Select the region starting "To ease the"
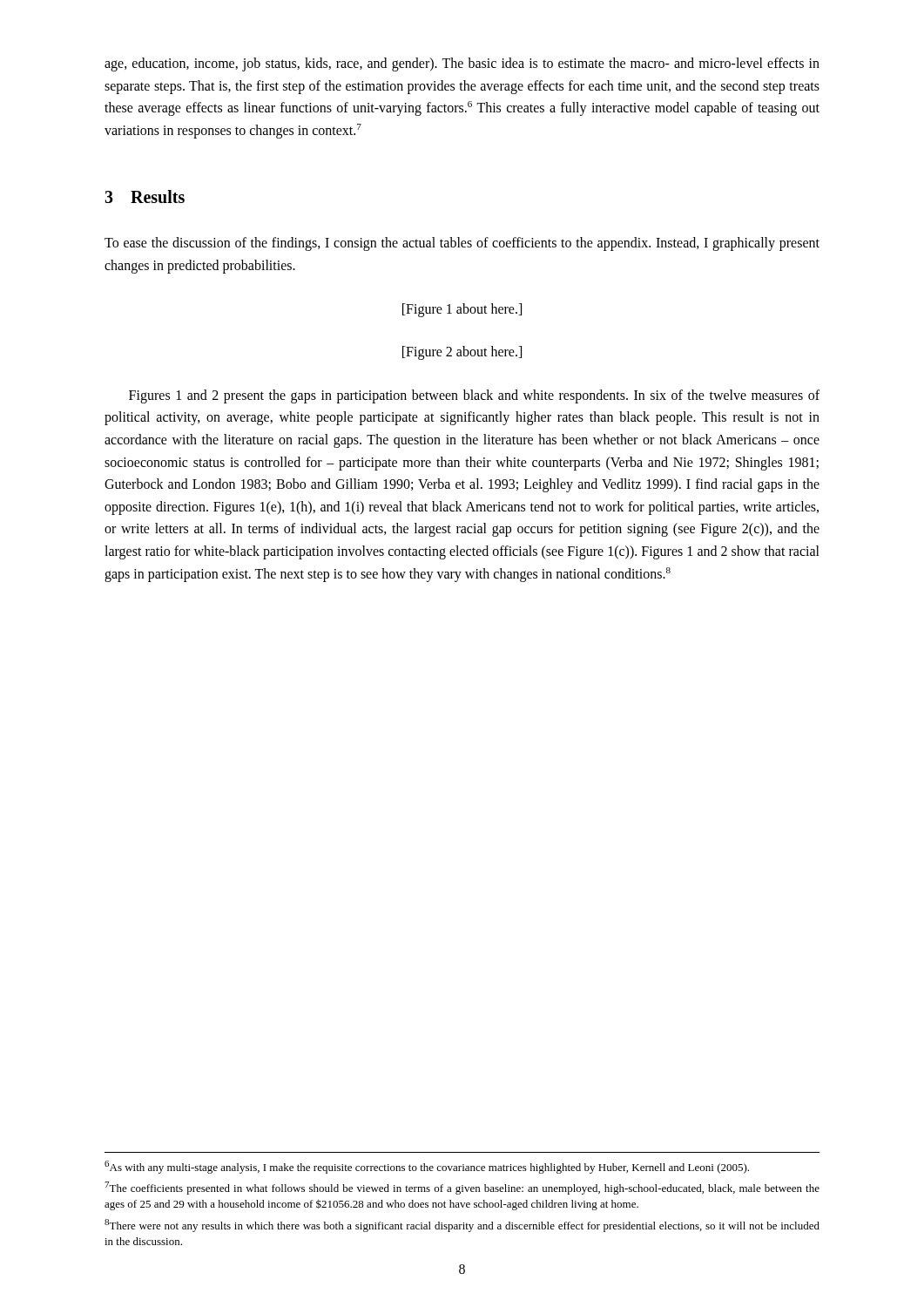924x1307 pixels. pos(462,254)
